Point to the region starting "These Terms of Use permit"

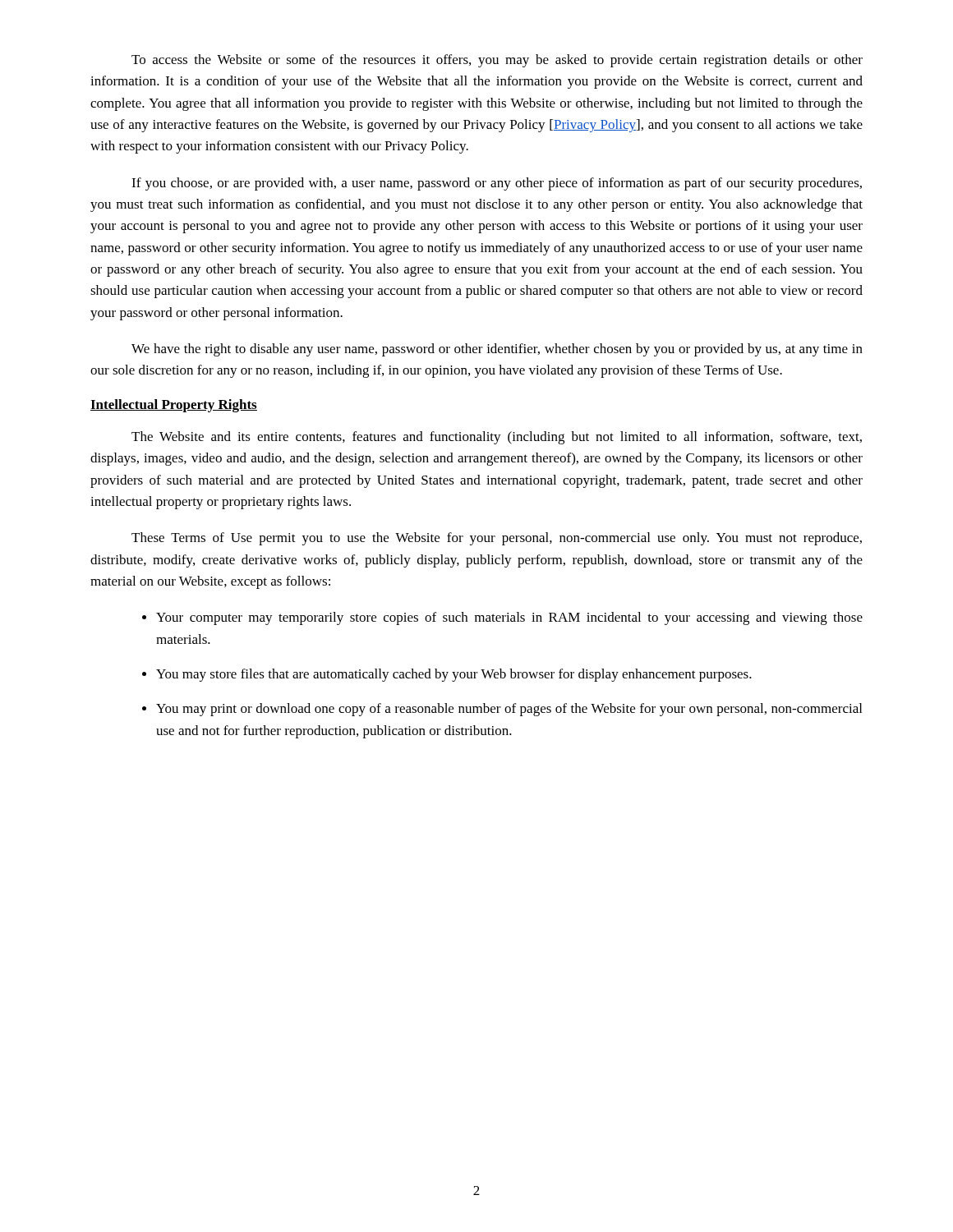[x=476, y=560]
